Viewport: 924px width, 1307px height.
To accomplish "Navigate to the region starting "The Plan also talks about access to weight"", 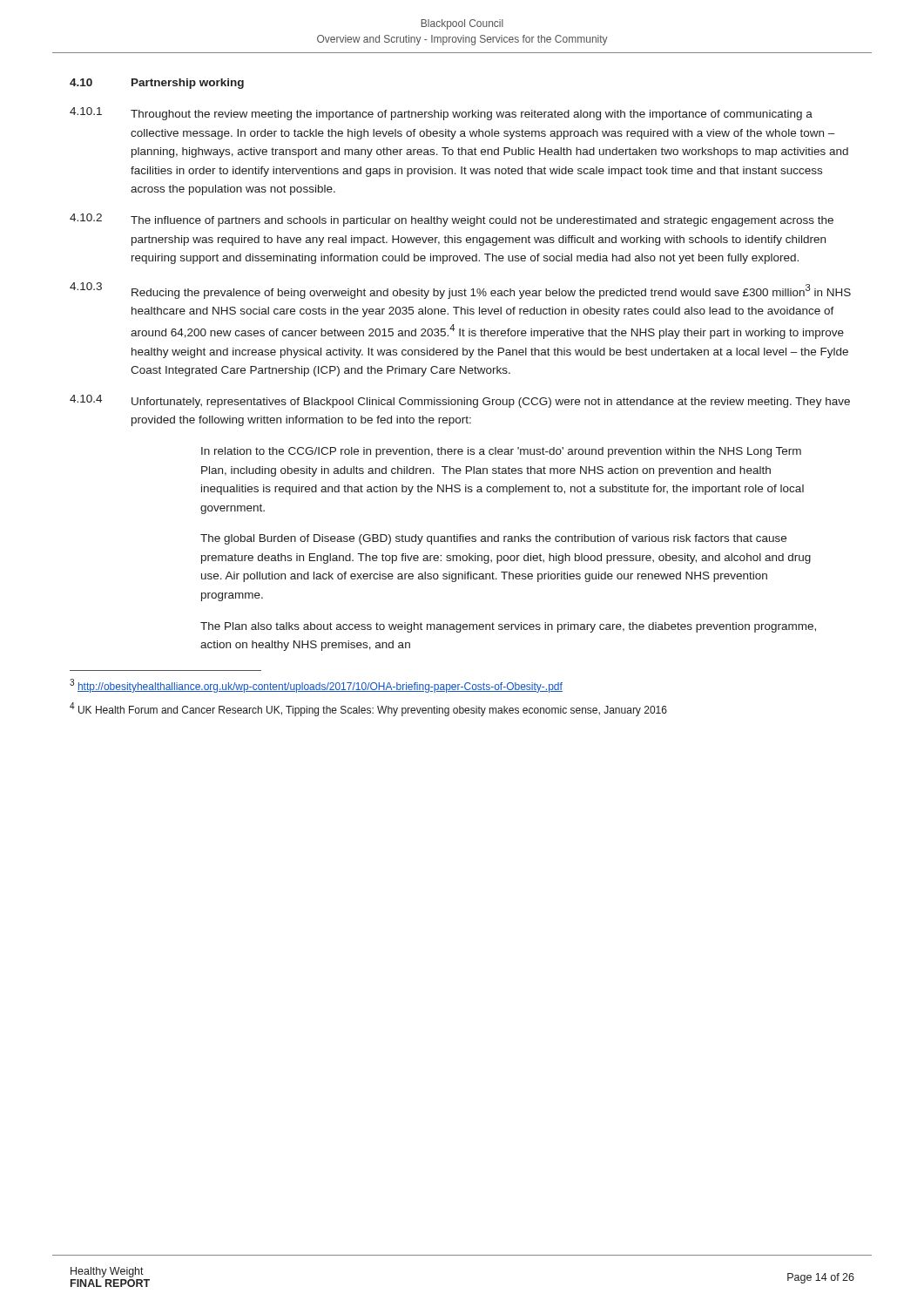I will coord(509,635).
